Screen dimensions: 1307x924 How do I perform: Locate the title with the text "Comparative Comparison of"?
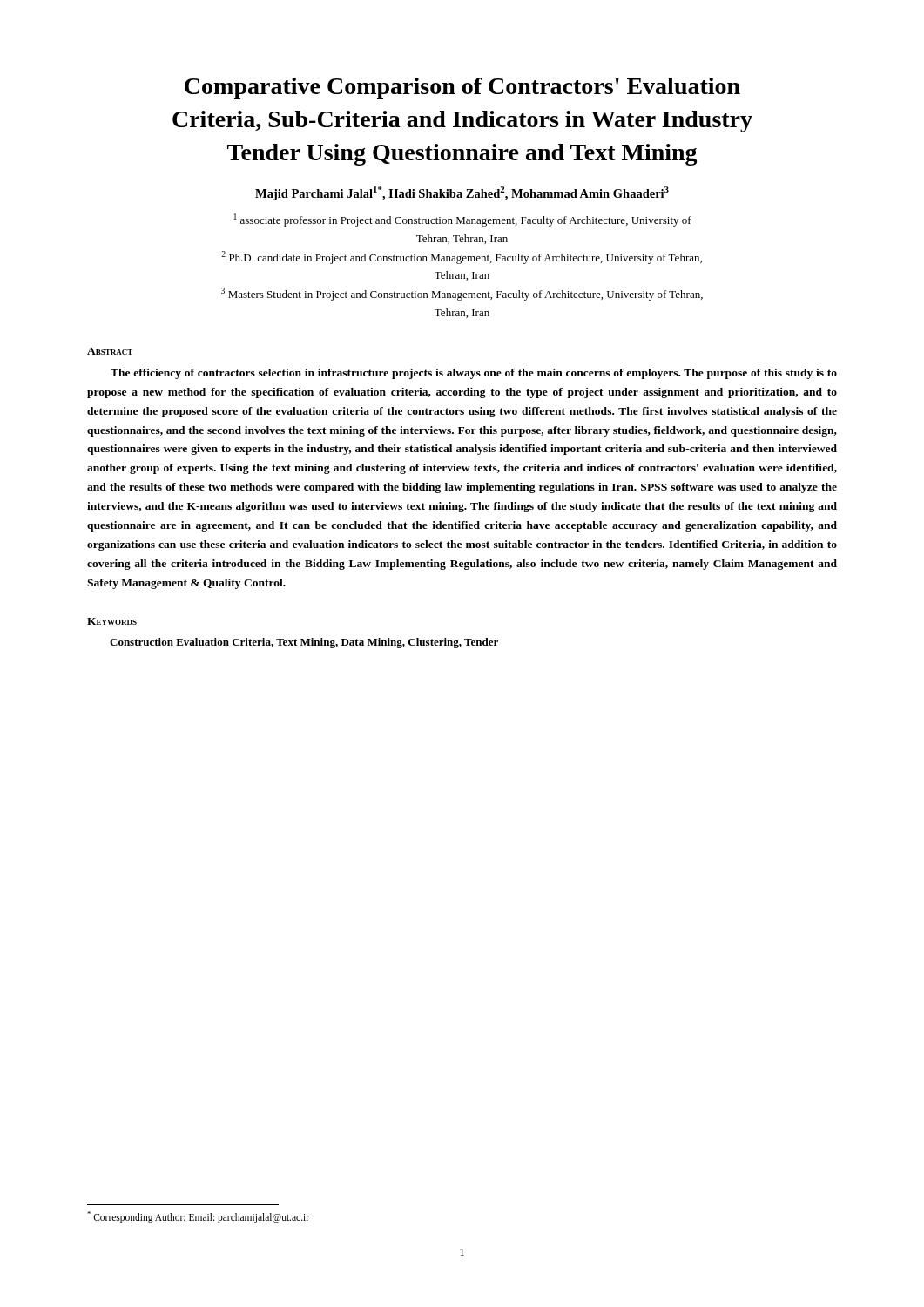click(x=462, y=119)
